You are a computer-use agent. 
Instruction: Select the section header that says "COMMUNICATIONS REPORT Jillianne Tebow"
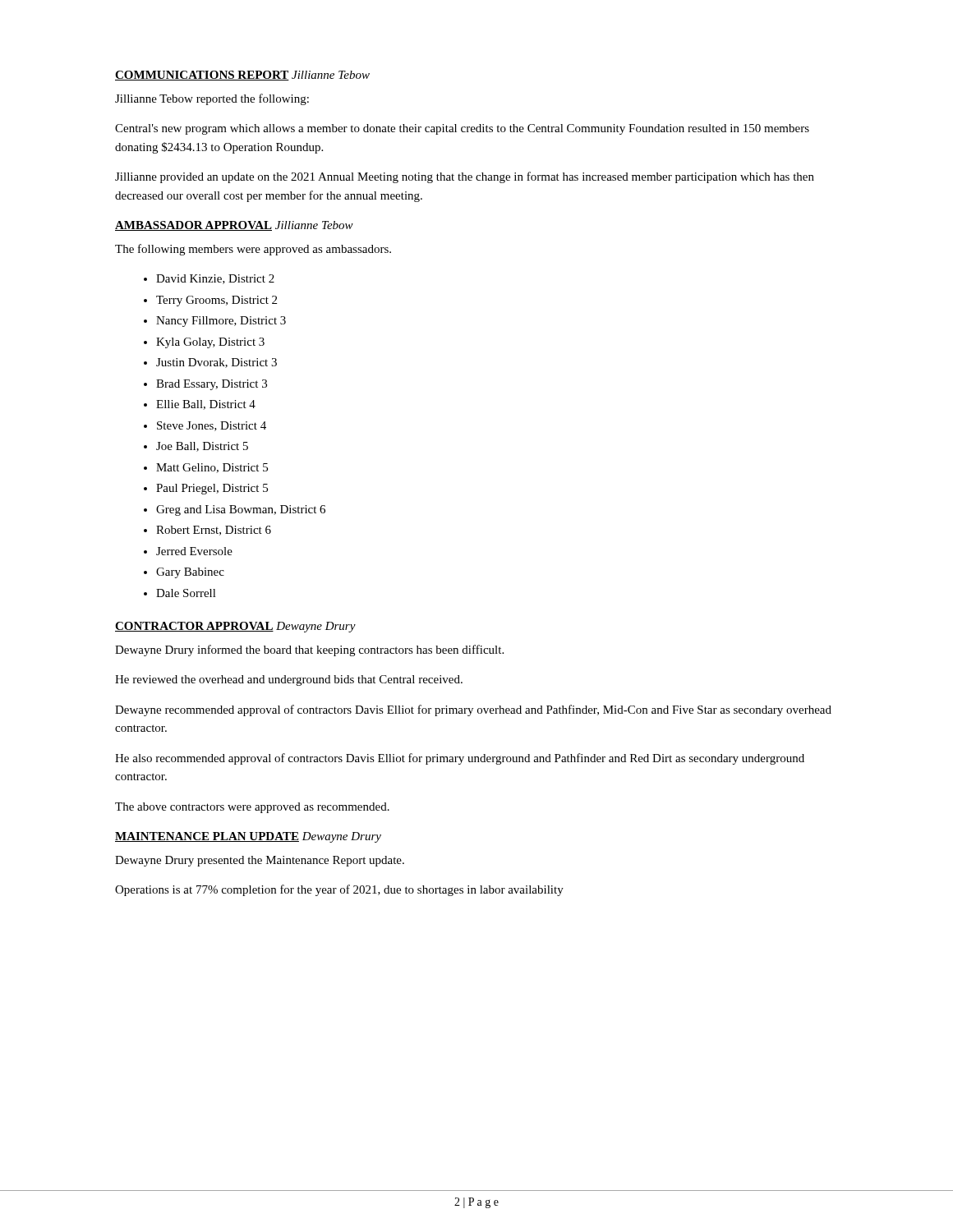click(x=242, y=76)
